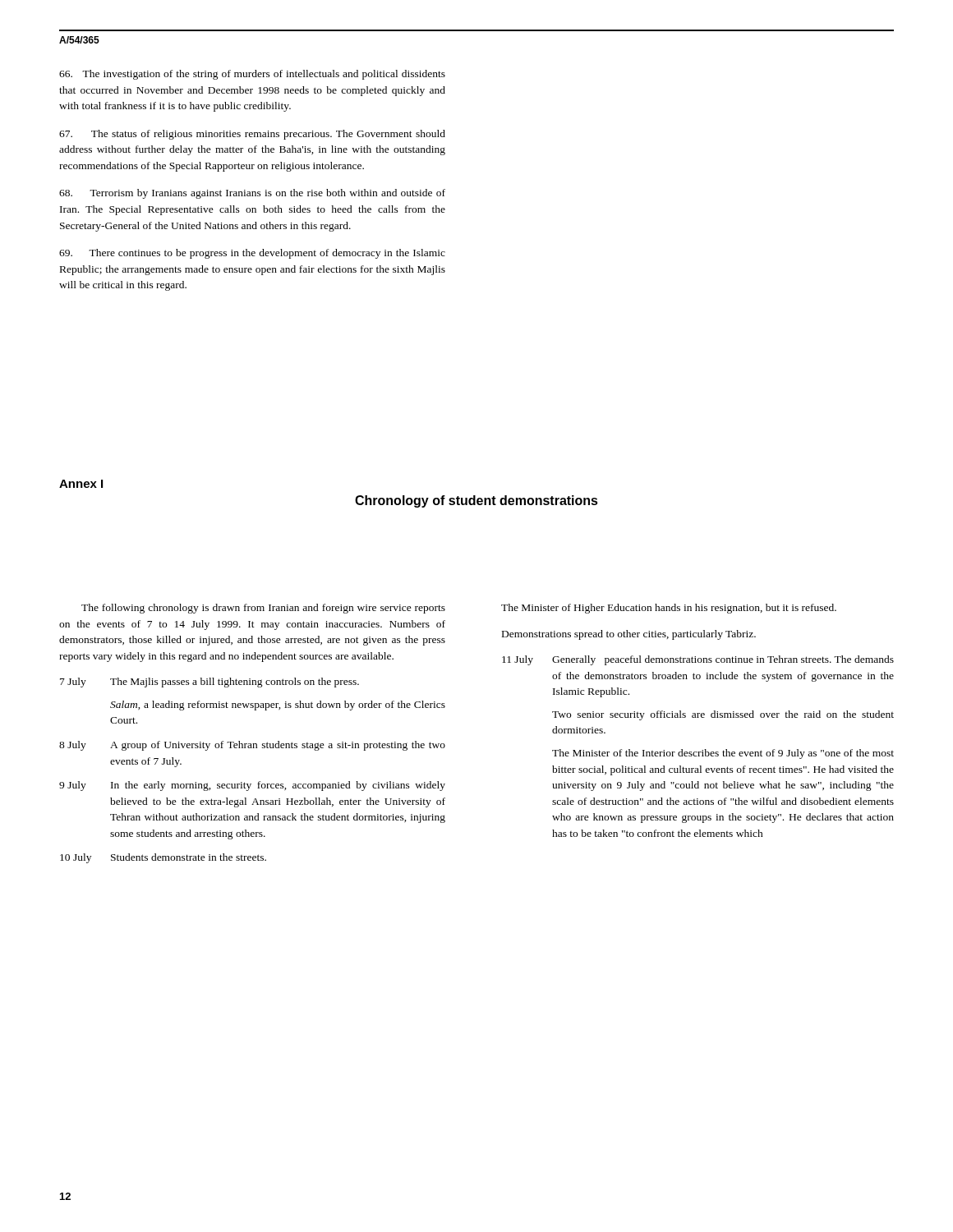Click on the list item containing "A group of"
Image resolution: width=953 pixels, height=1232 pixels.
[278, 753]
